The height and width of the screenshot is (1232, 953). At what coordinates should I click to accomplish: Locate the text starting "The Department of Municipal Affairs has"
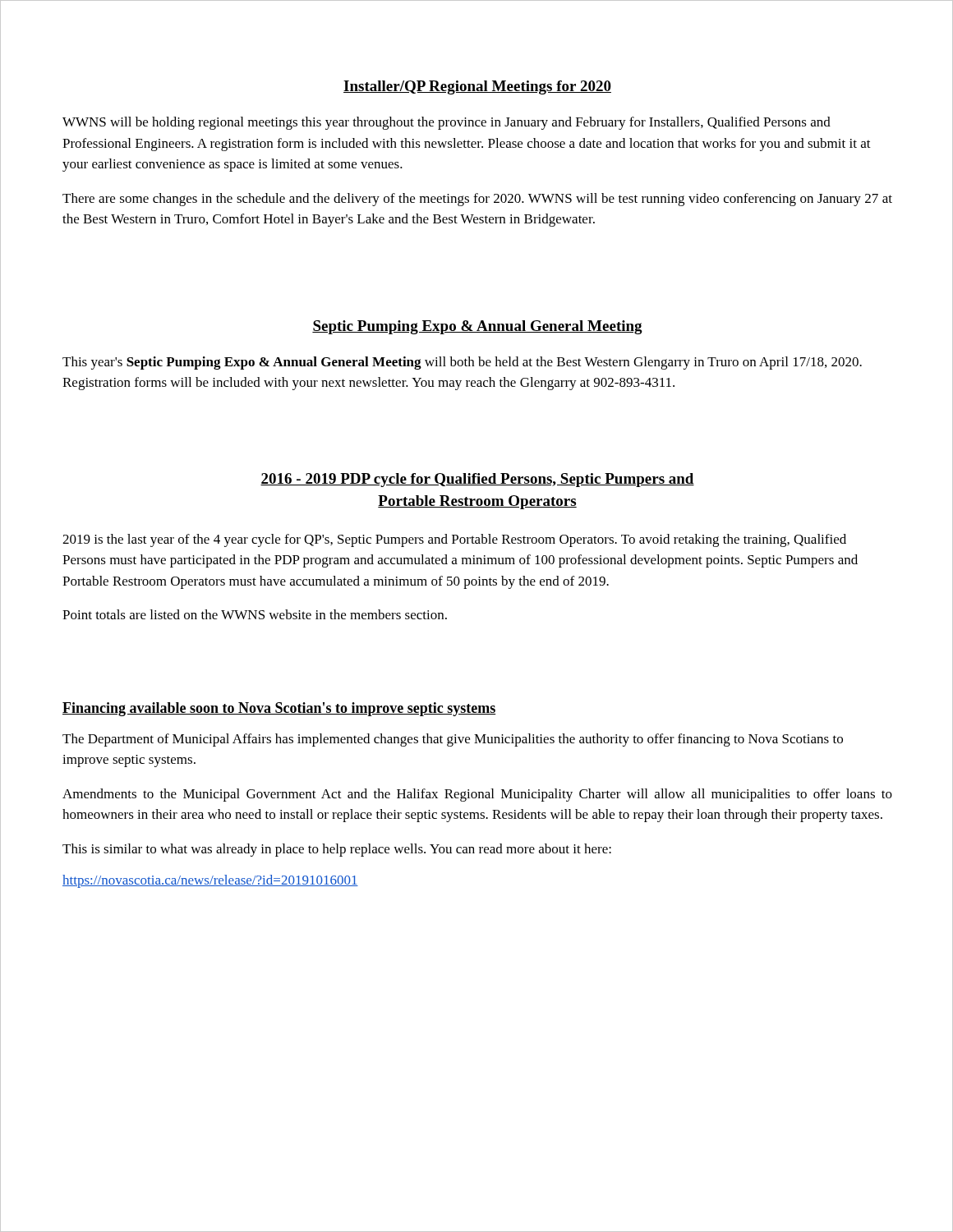tap(453, 749)
